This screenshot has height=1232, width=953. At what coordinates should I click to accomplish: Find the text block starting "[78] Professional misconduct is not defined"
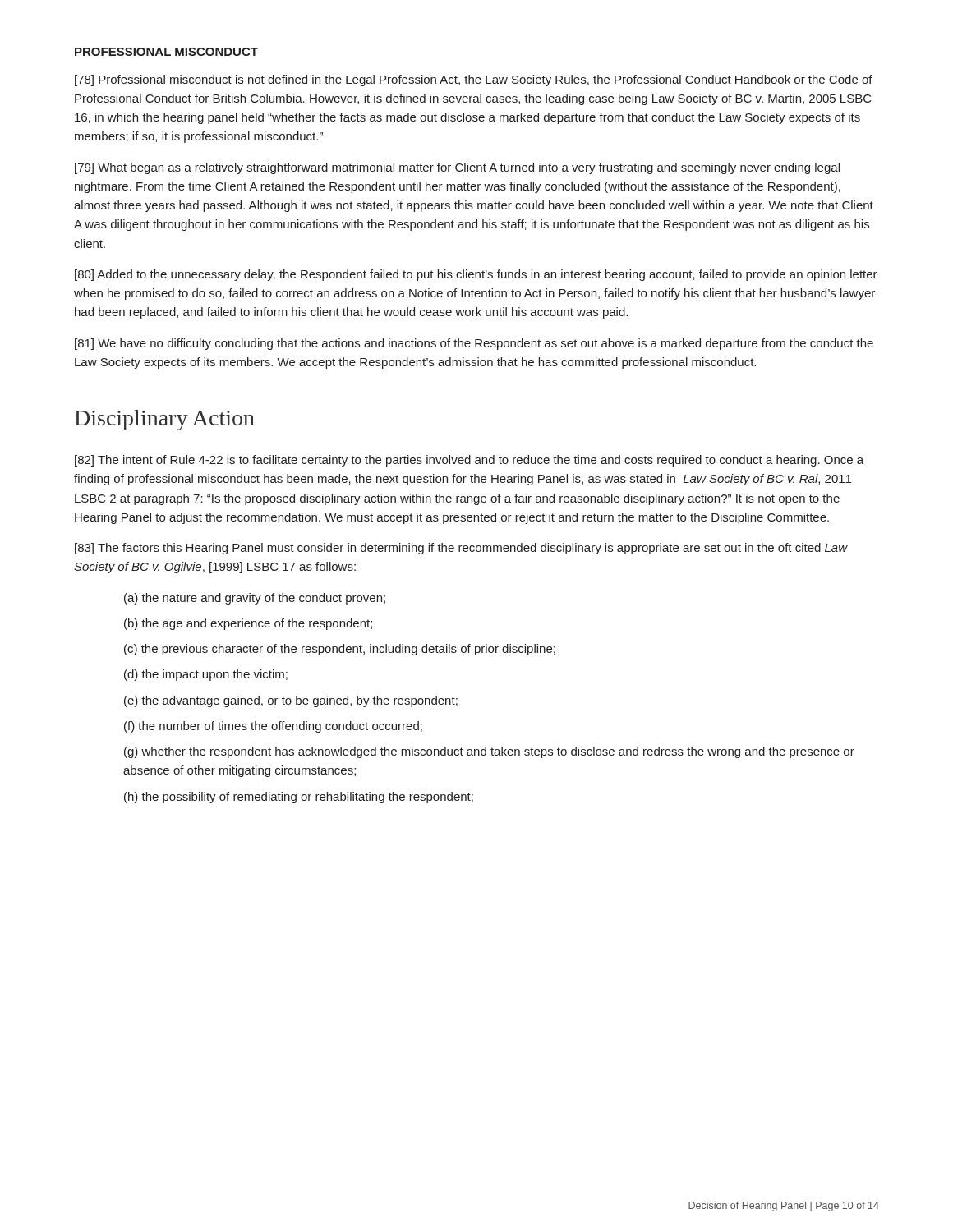pyautogui.click(x=473, y=107)
